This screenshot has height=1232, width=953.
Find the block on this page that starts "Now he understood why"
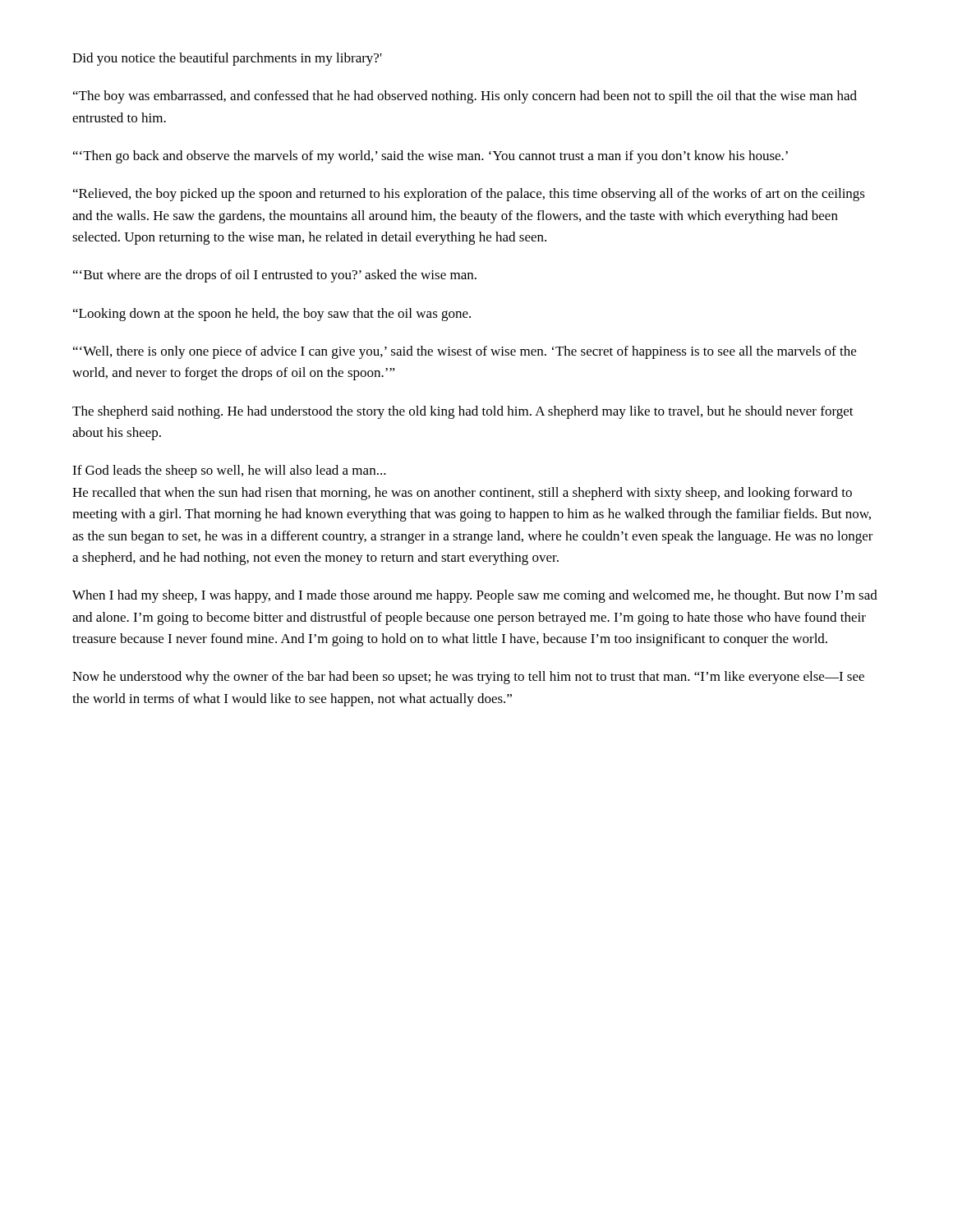pos(468,687)
